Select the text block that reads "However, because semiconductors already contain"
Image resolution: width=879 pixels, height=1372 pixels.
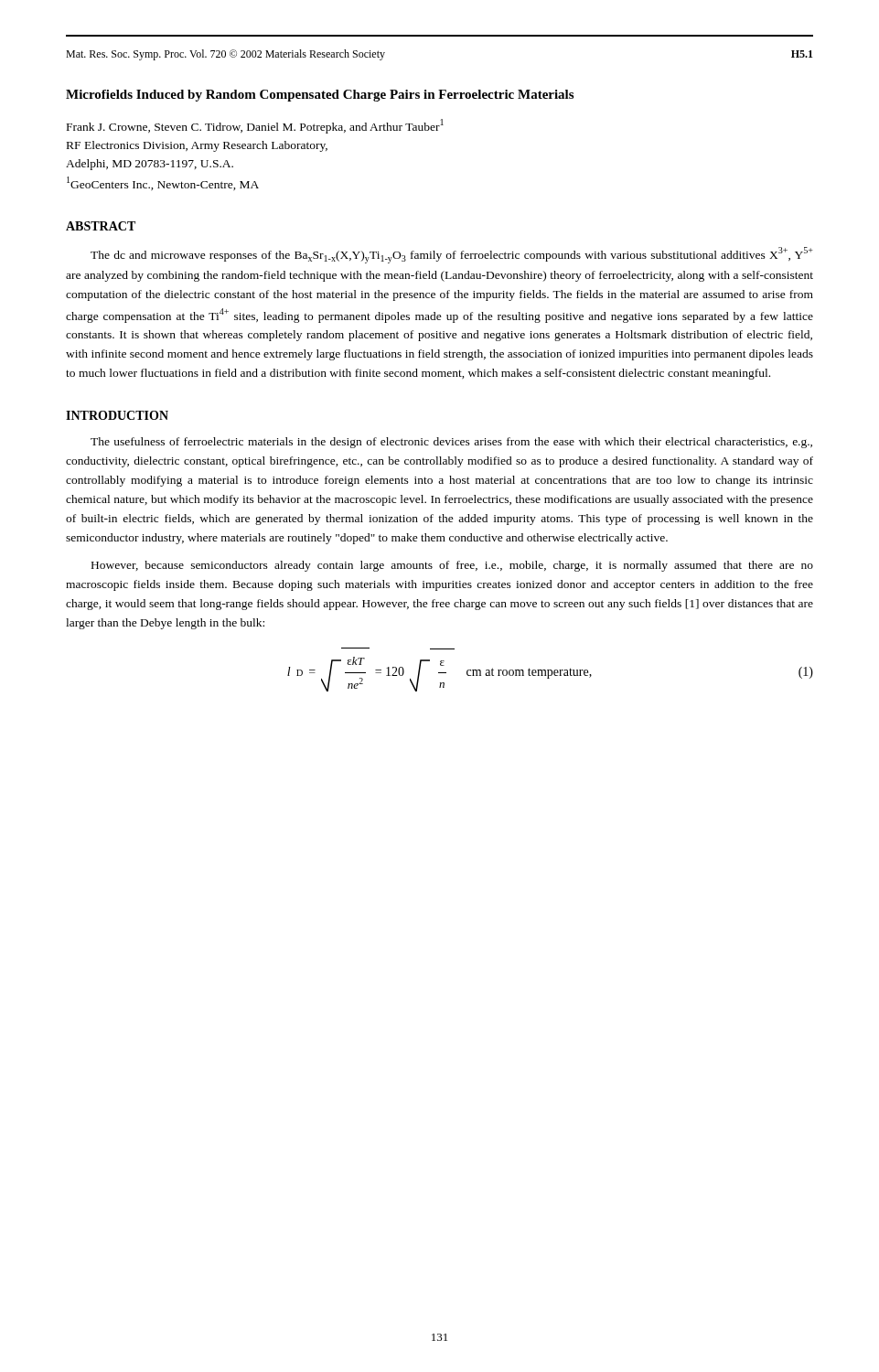[x=440, y=594]
